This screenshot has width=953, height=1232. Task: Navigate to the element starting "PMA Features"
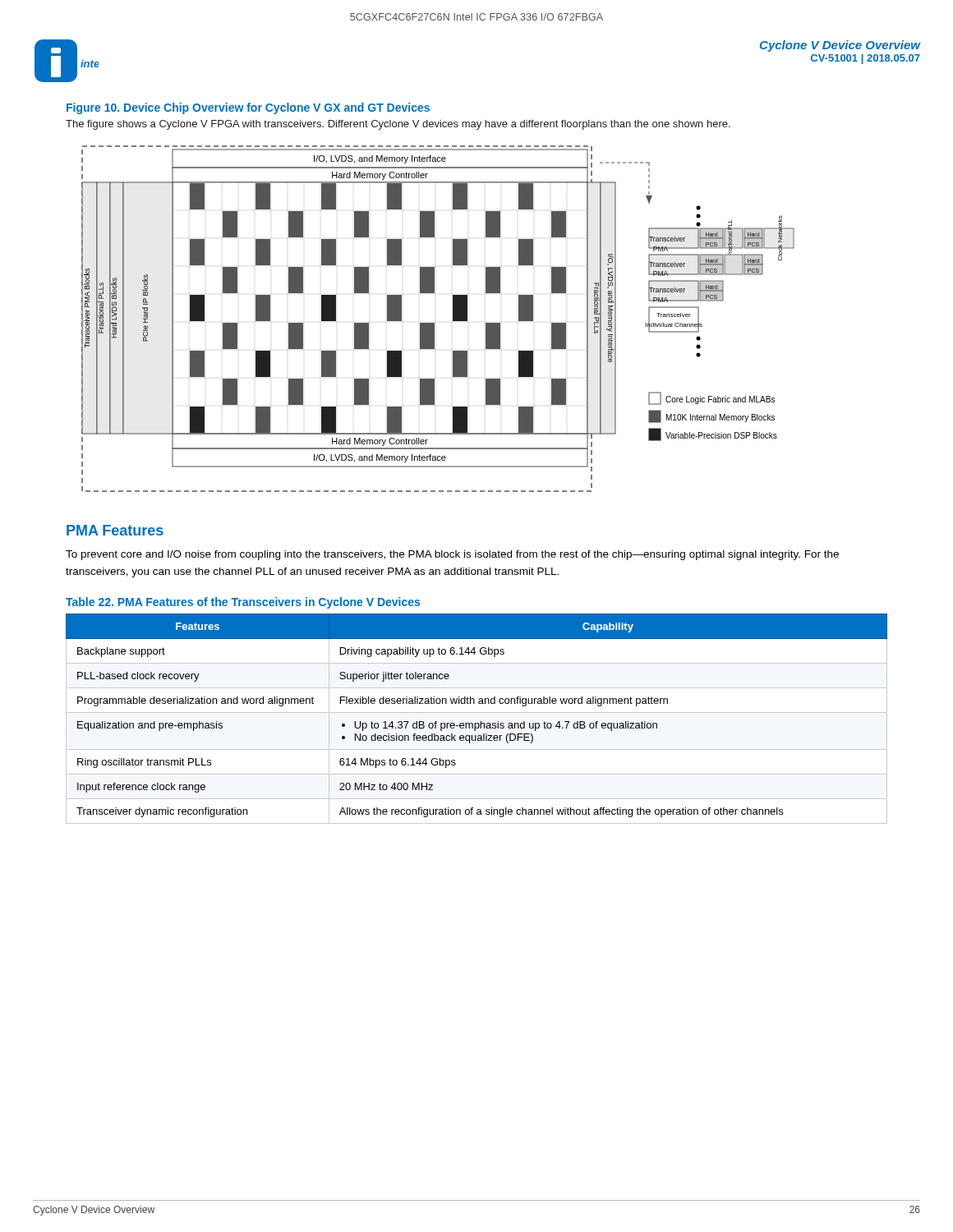[x=115, y=531]
